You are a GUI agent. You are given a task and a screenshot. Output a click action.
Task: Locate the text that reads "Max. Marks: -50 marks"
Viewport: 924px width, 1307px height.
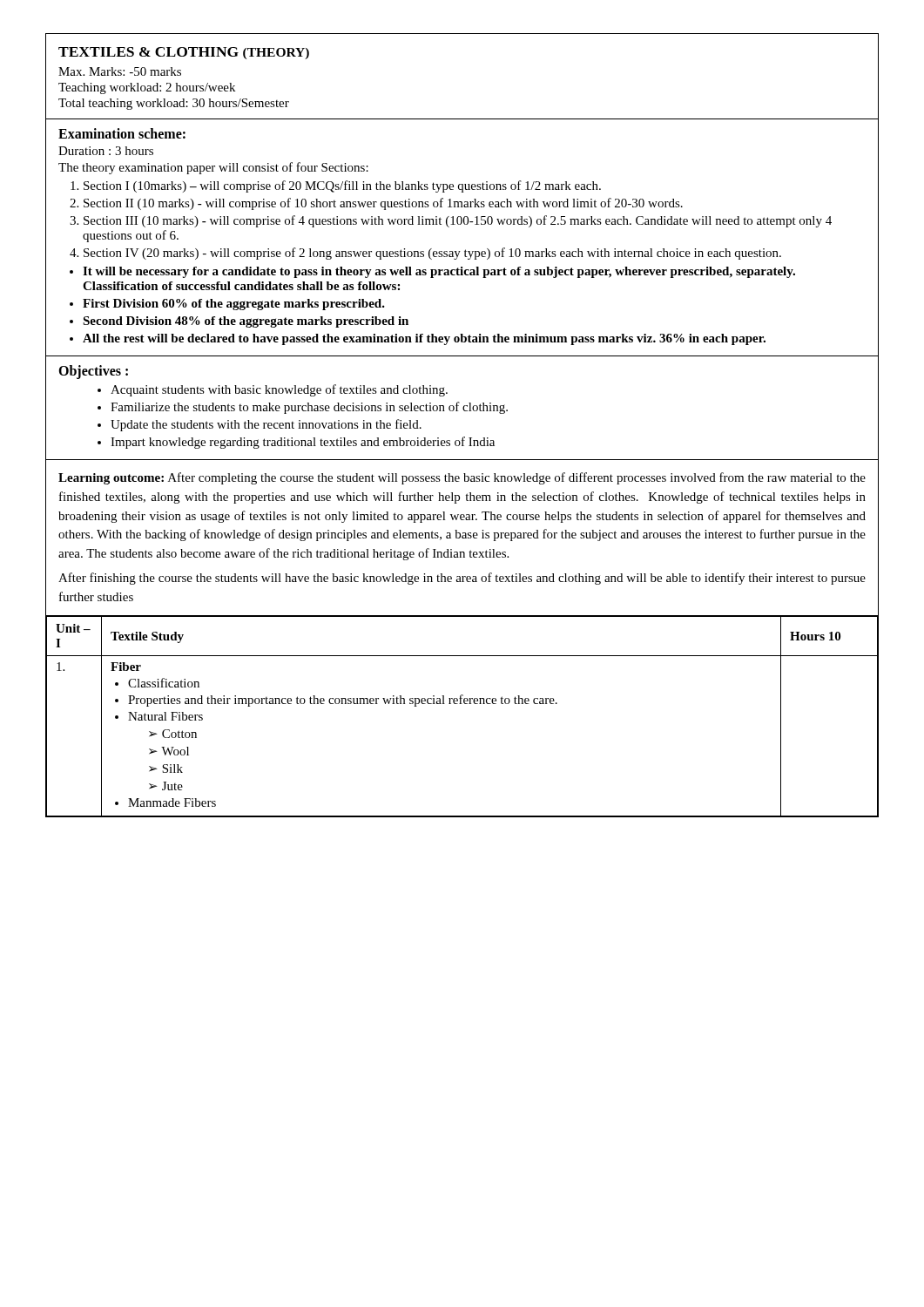point(120,71)
